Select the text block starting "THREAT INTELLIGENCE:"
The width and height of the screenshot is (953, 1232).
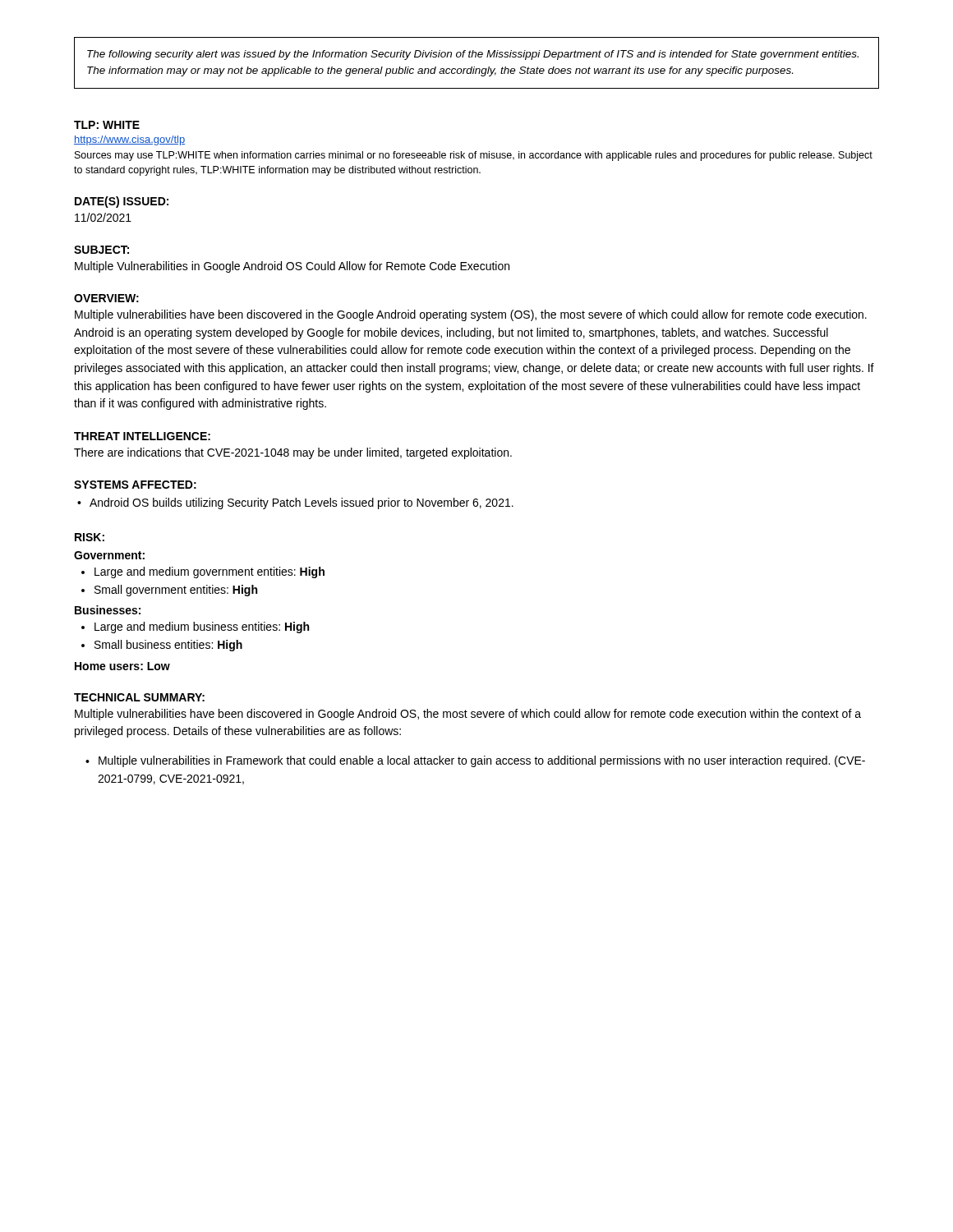(143, 436)
